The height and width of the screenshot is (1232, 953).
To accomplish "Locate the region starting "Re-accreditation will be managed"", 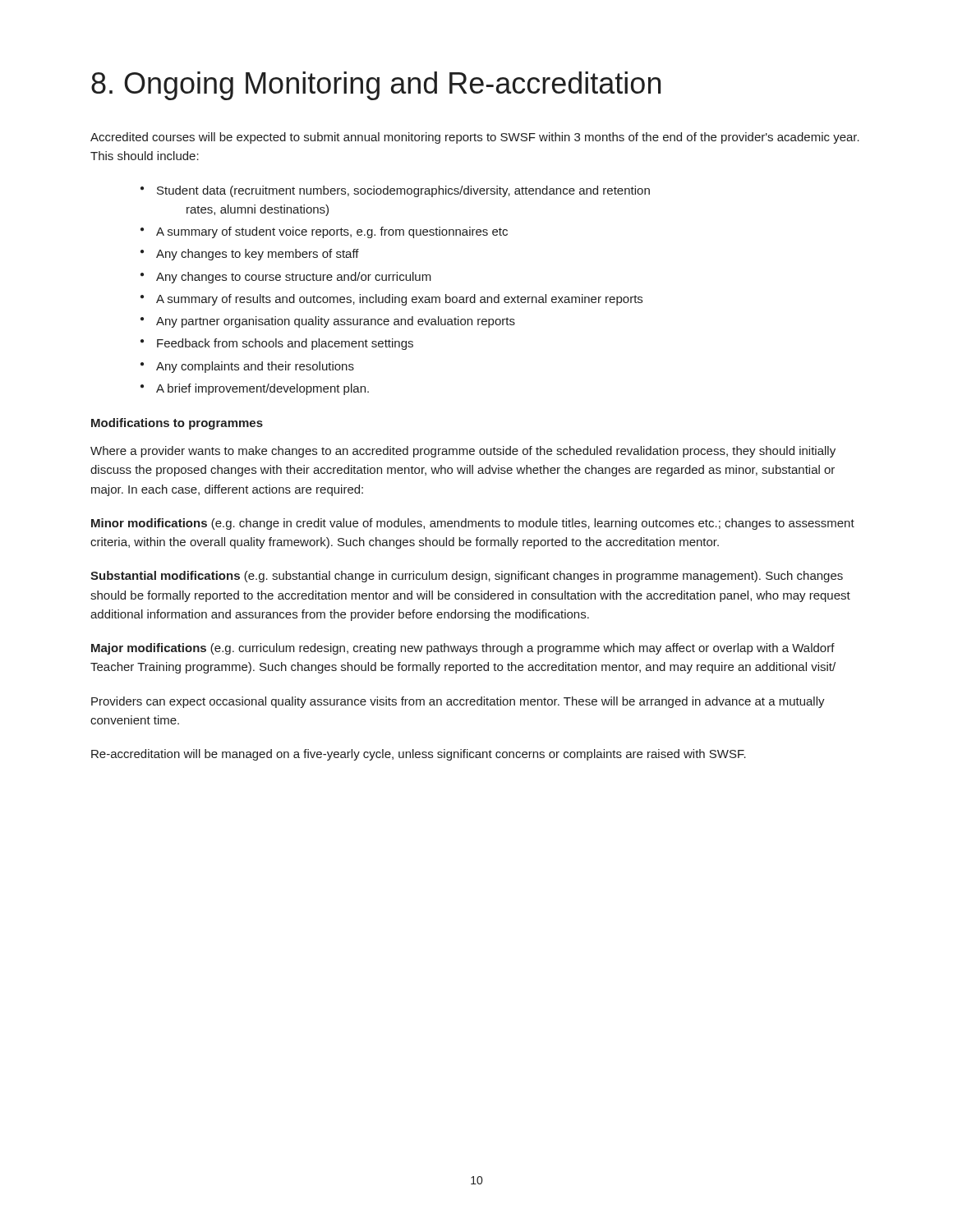I will click(476, 754).
